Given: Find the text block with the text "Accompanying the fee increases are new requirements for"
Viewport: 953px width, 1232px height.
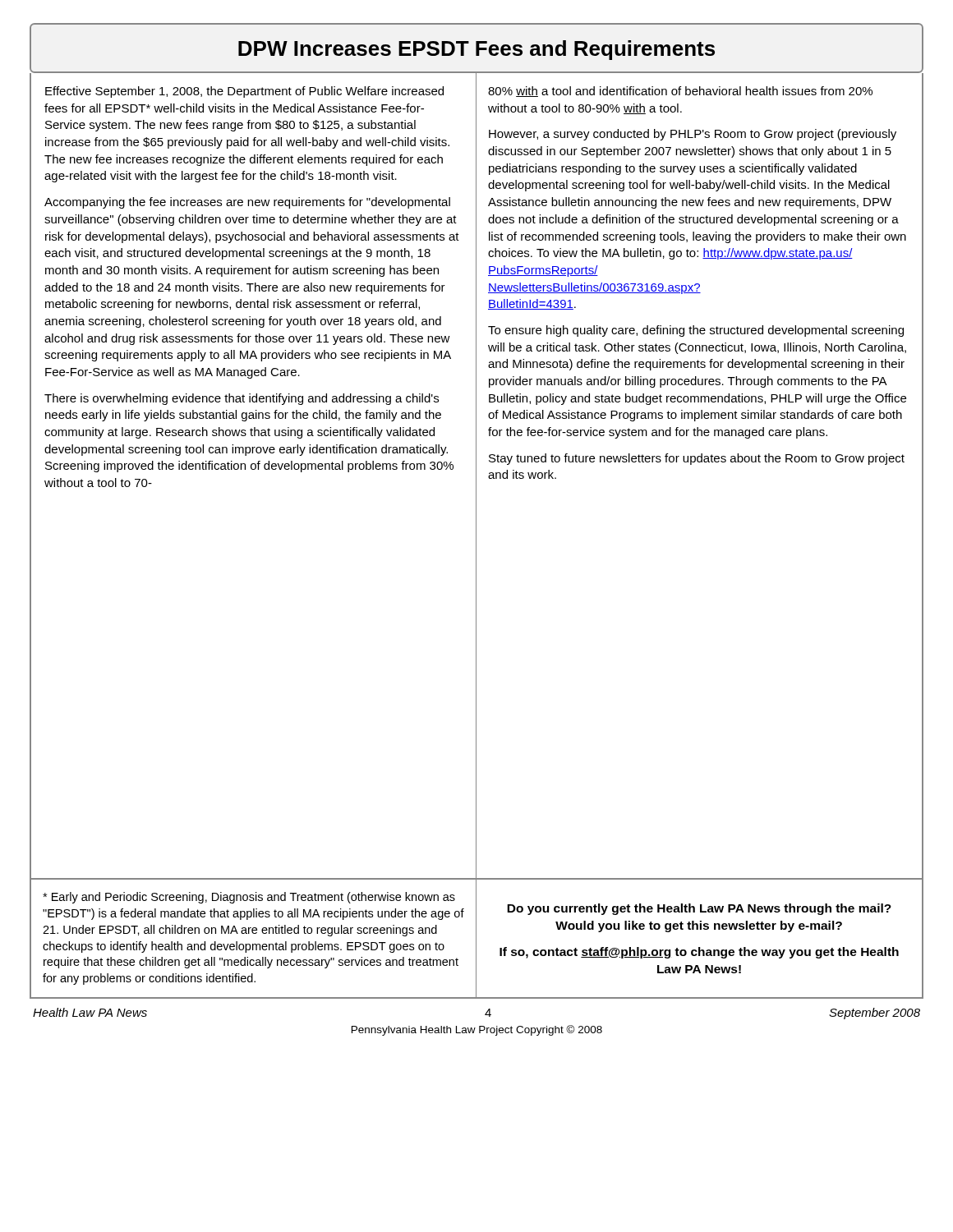Looking at the screenshot, I should point(253,287).
